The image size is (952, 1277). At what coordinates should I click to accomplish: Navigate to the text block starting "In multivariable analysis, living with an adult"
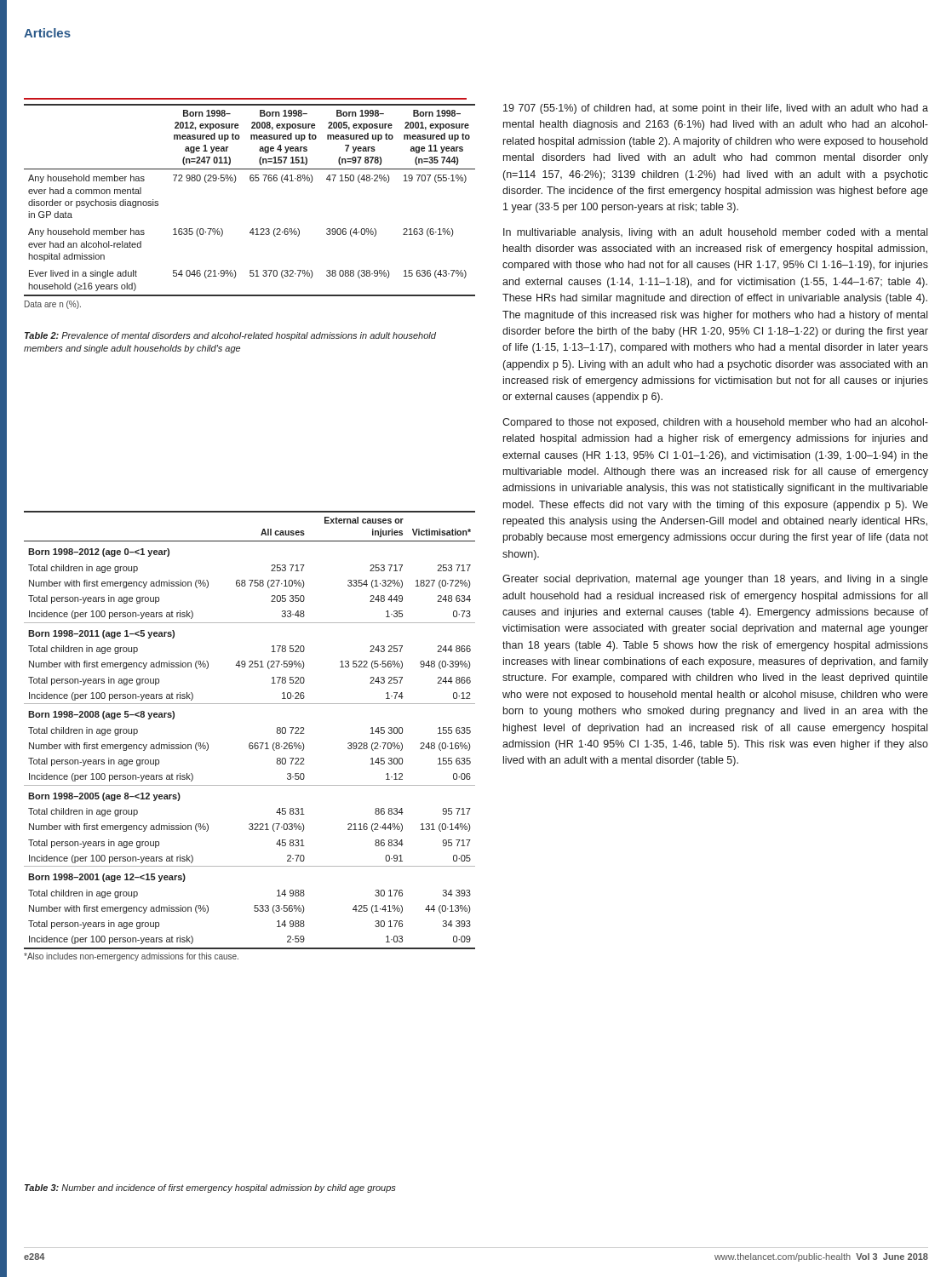pyautogui.click(x=715, y=315)
